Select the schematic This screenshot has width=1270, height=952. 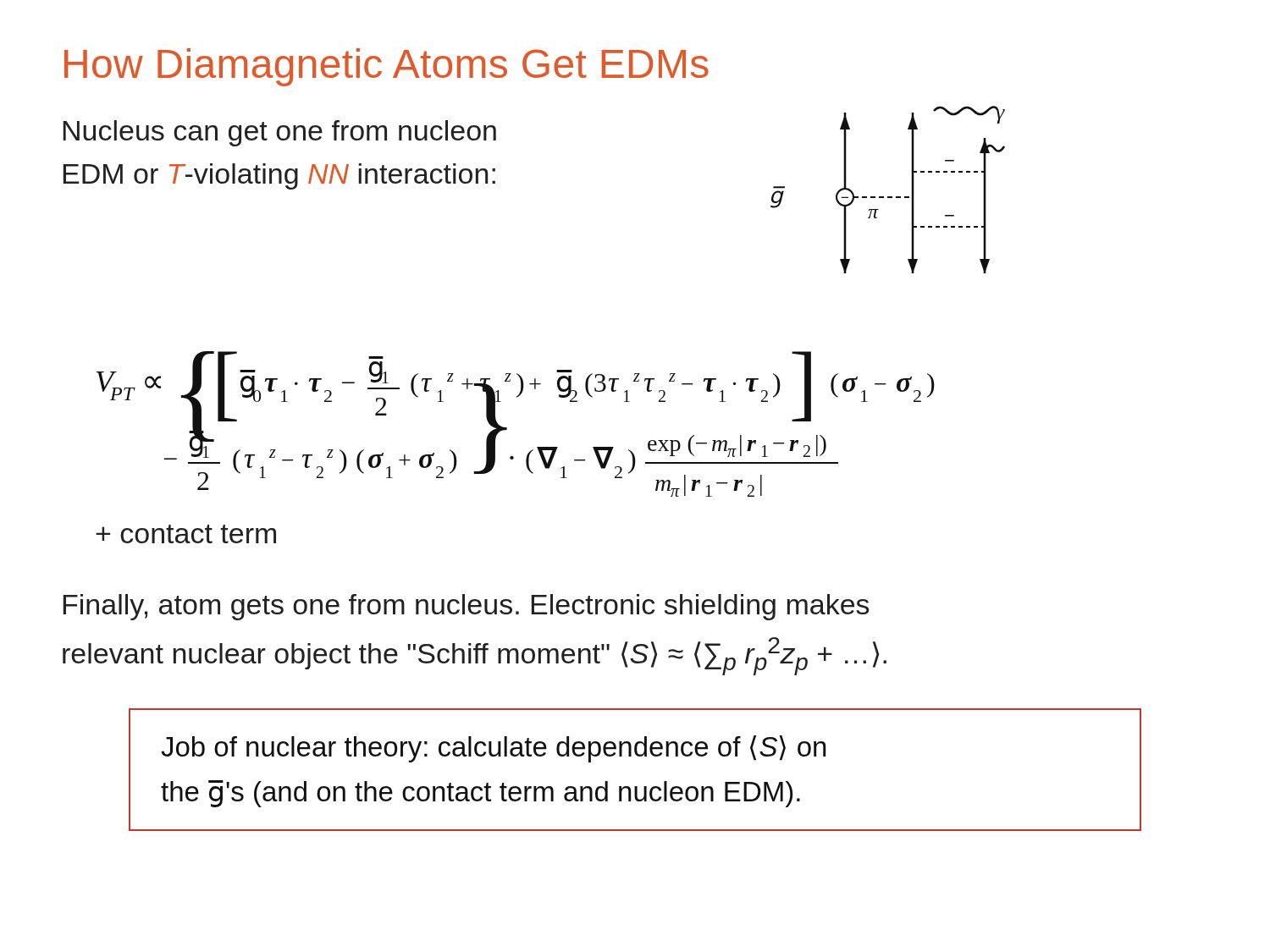pyautogui.click(x=853, y=197)
